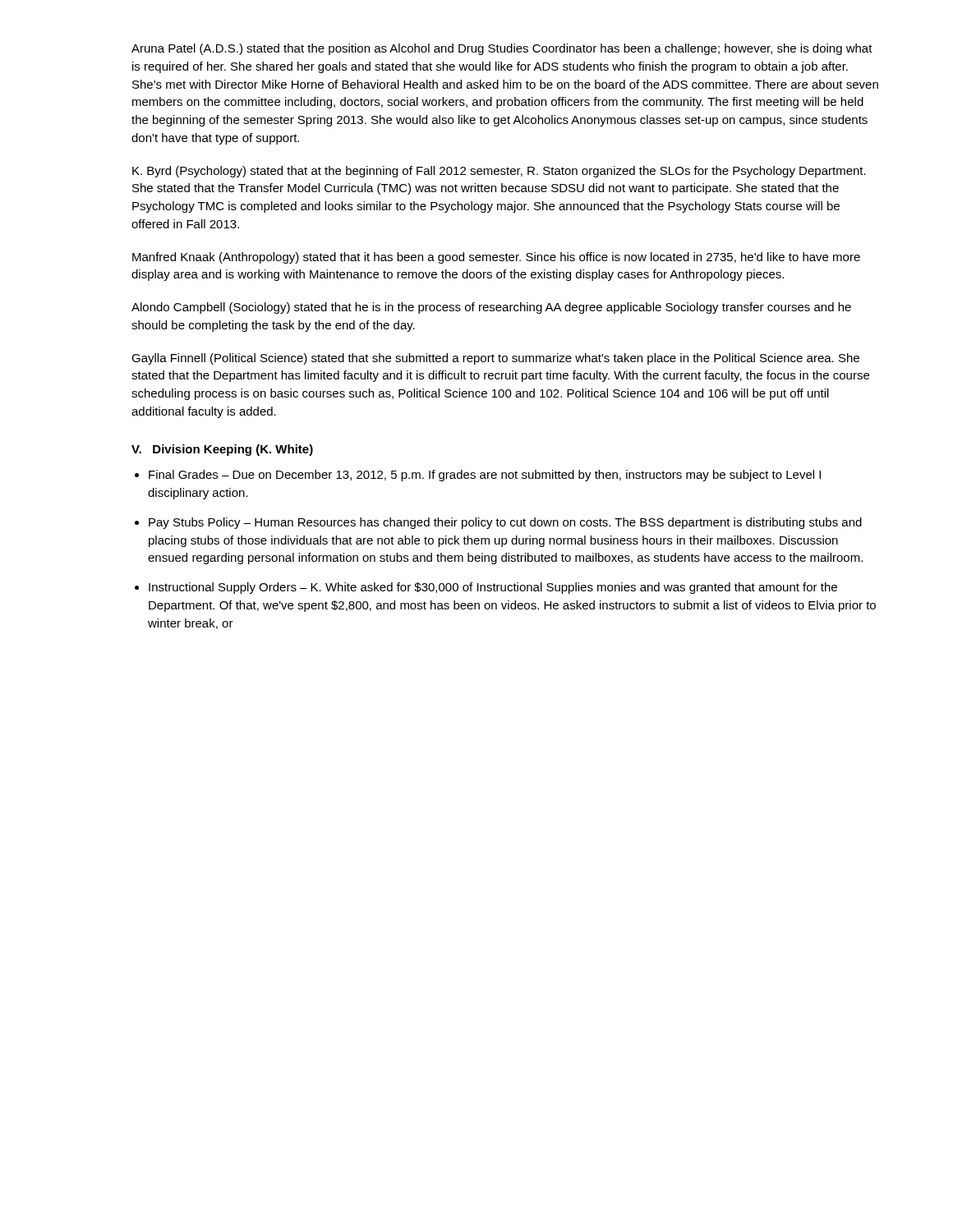
Task: Click the passage that begins "Final Grades – Due"
Action: [513, 484]
